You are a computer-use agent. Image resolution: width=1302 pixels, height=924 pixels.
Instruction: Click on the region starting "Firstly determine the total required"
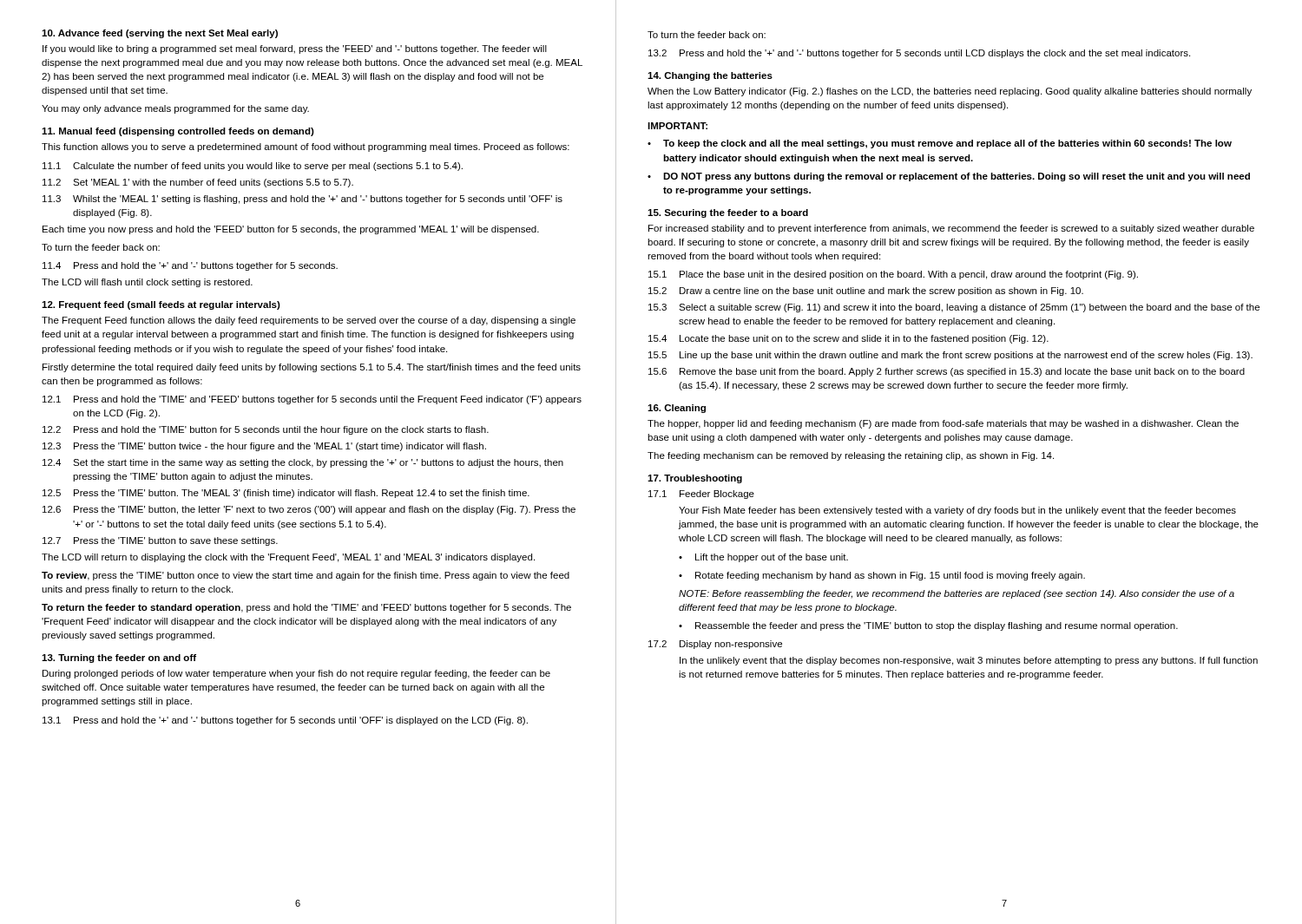313,374
